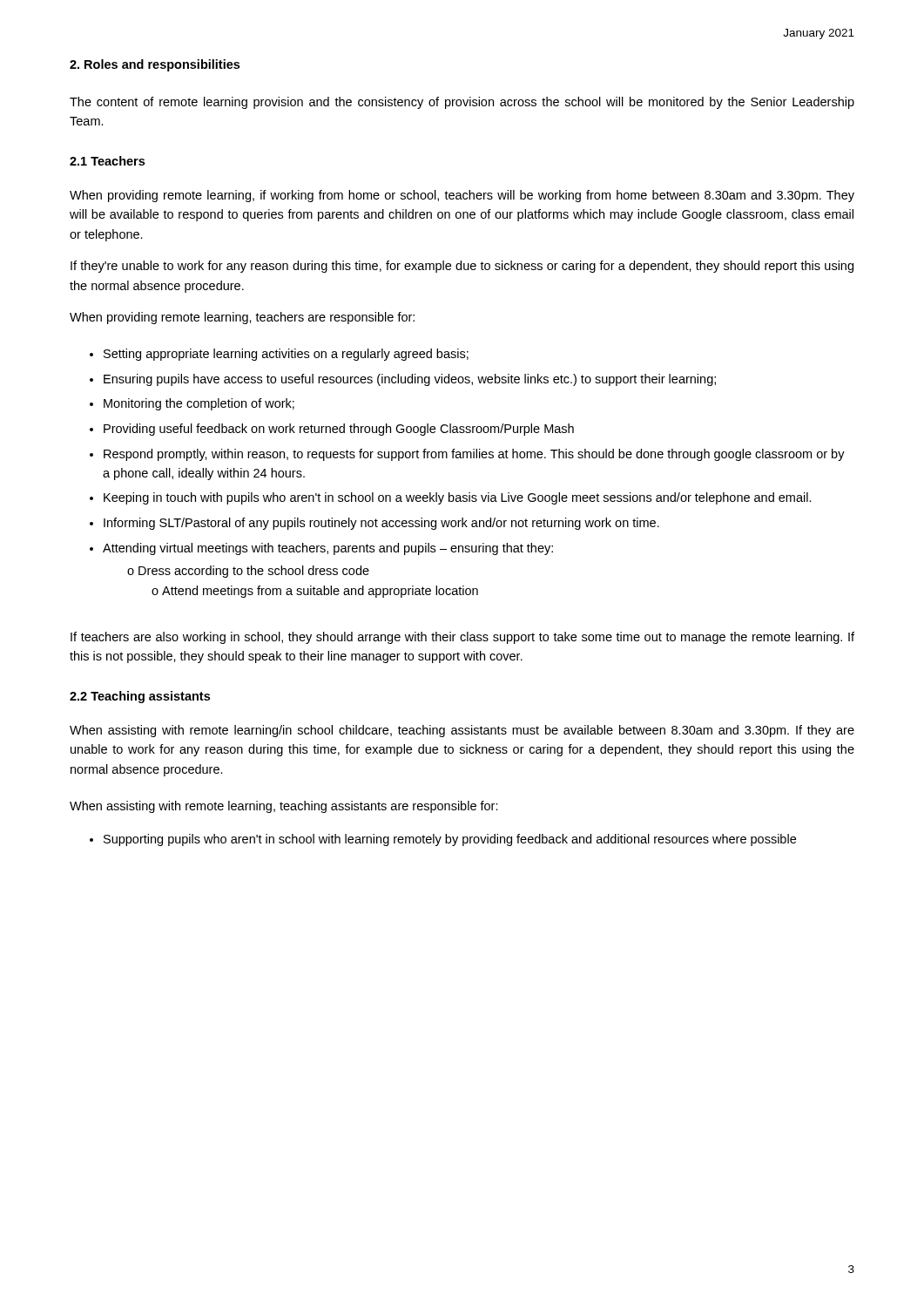
Task: Point to the block beginning "Setting appropriate learning activities on a regularly"
Action: click(x=479, y=354)
